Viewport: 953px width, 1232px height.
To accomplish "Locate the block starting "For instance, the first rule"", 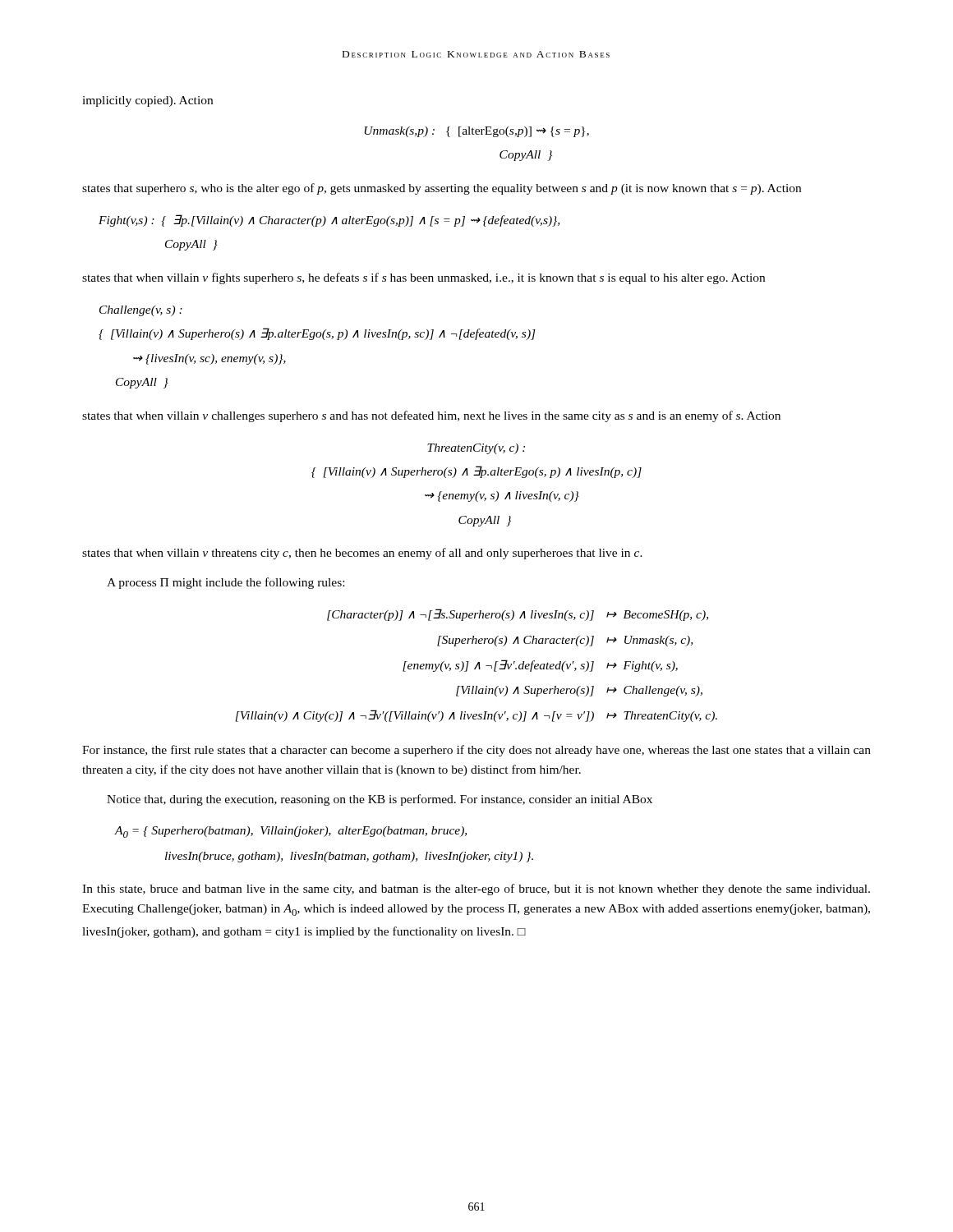I will pos(476,759).
